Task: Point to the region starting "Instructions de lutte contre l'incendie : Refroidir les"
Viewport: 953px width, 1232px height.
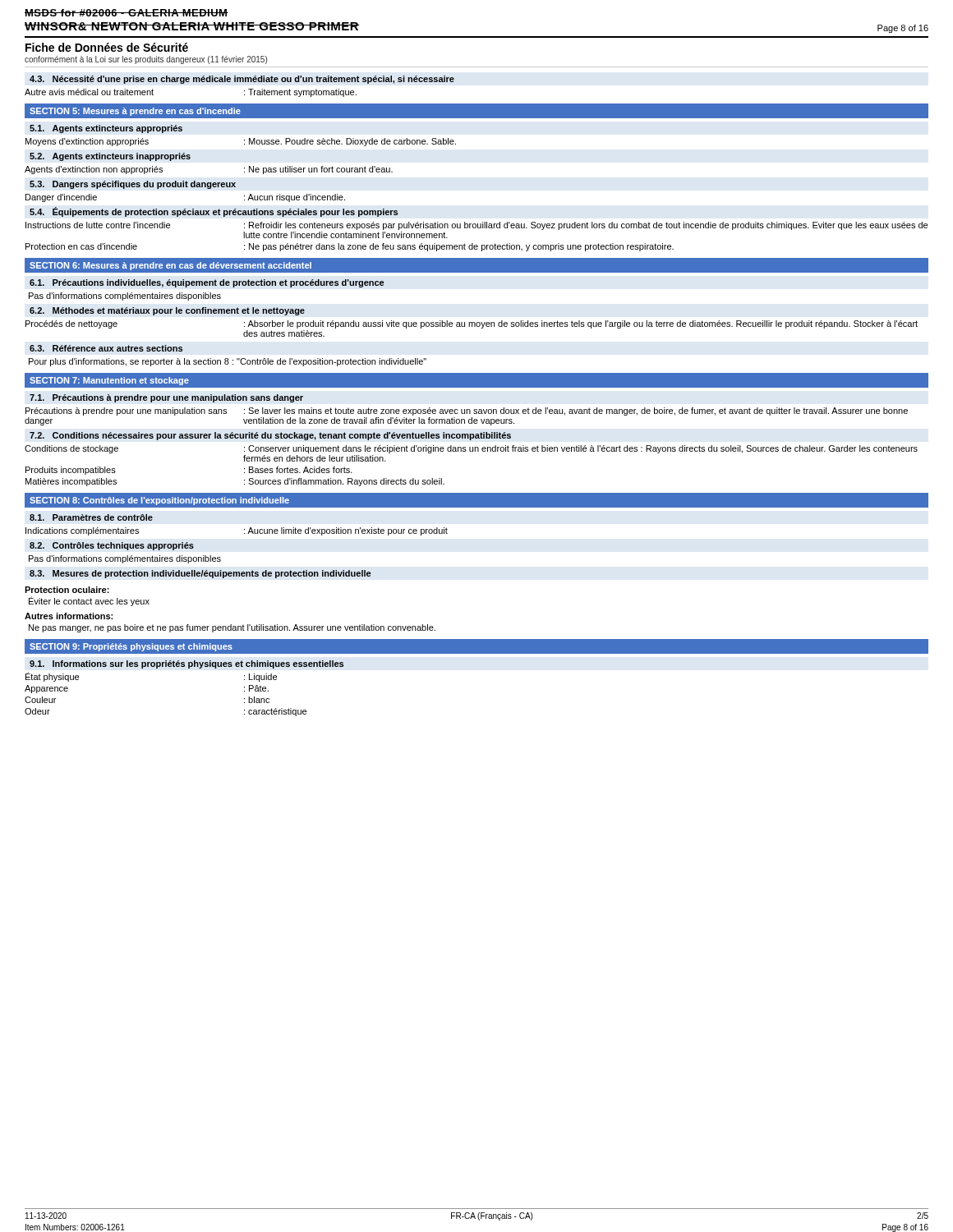Action: tap(476, 230)
